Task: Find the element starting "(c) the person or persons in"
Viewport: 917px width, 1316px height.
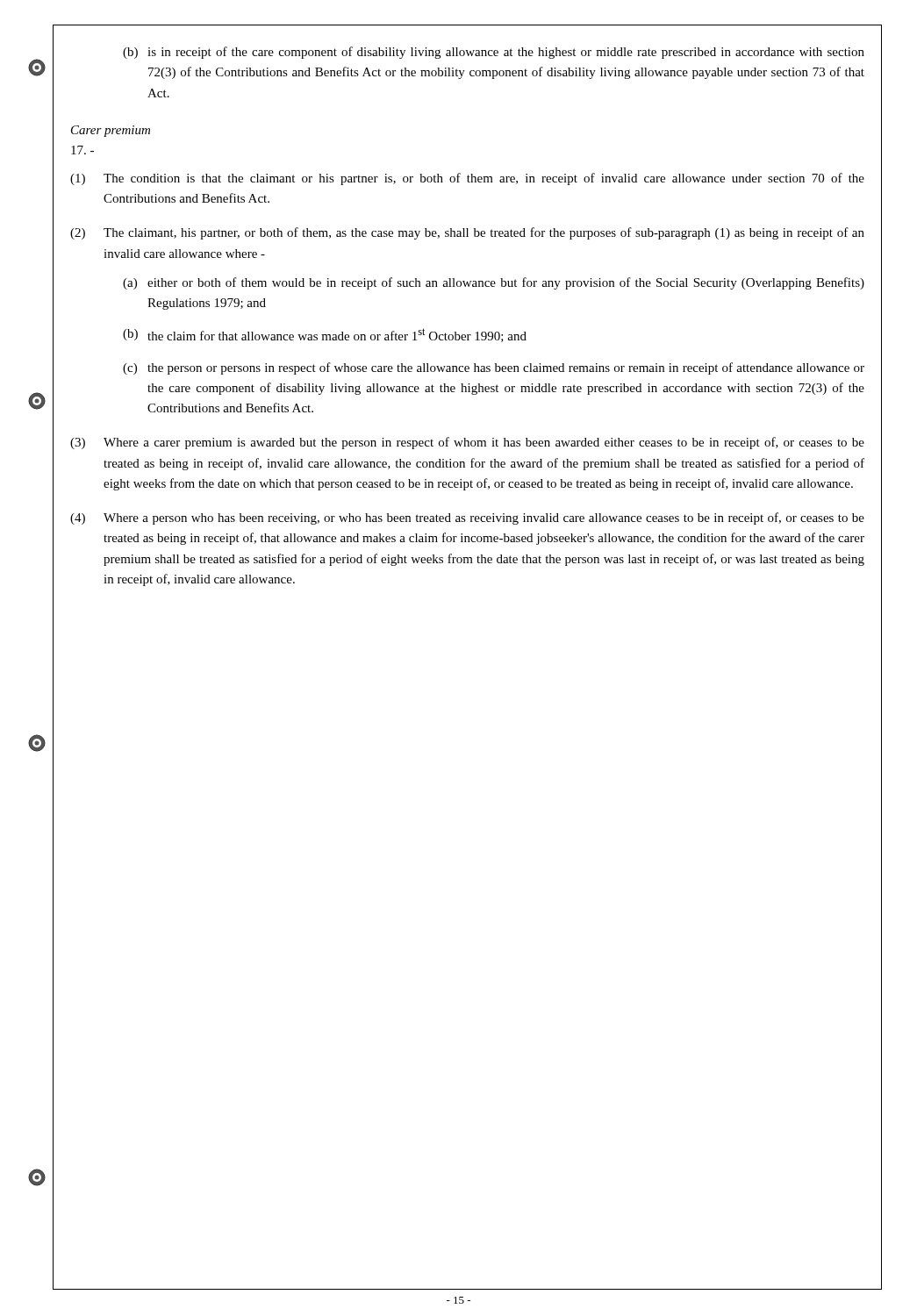Action: [x=494, y=388]
